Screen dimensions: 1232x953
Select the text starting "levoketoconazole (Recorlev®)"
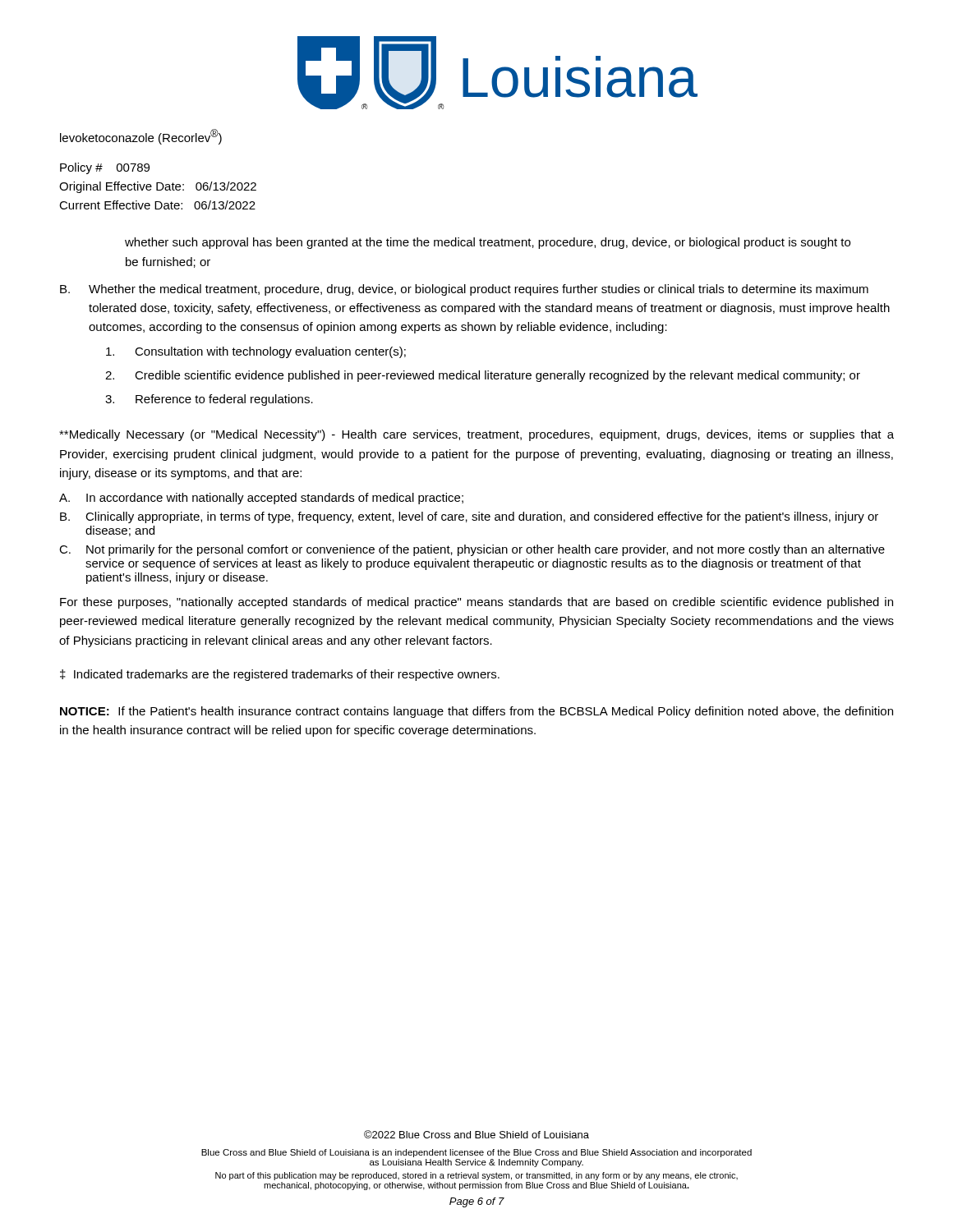(141, 136)
